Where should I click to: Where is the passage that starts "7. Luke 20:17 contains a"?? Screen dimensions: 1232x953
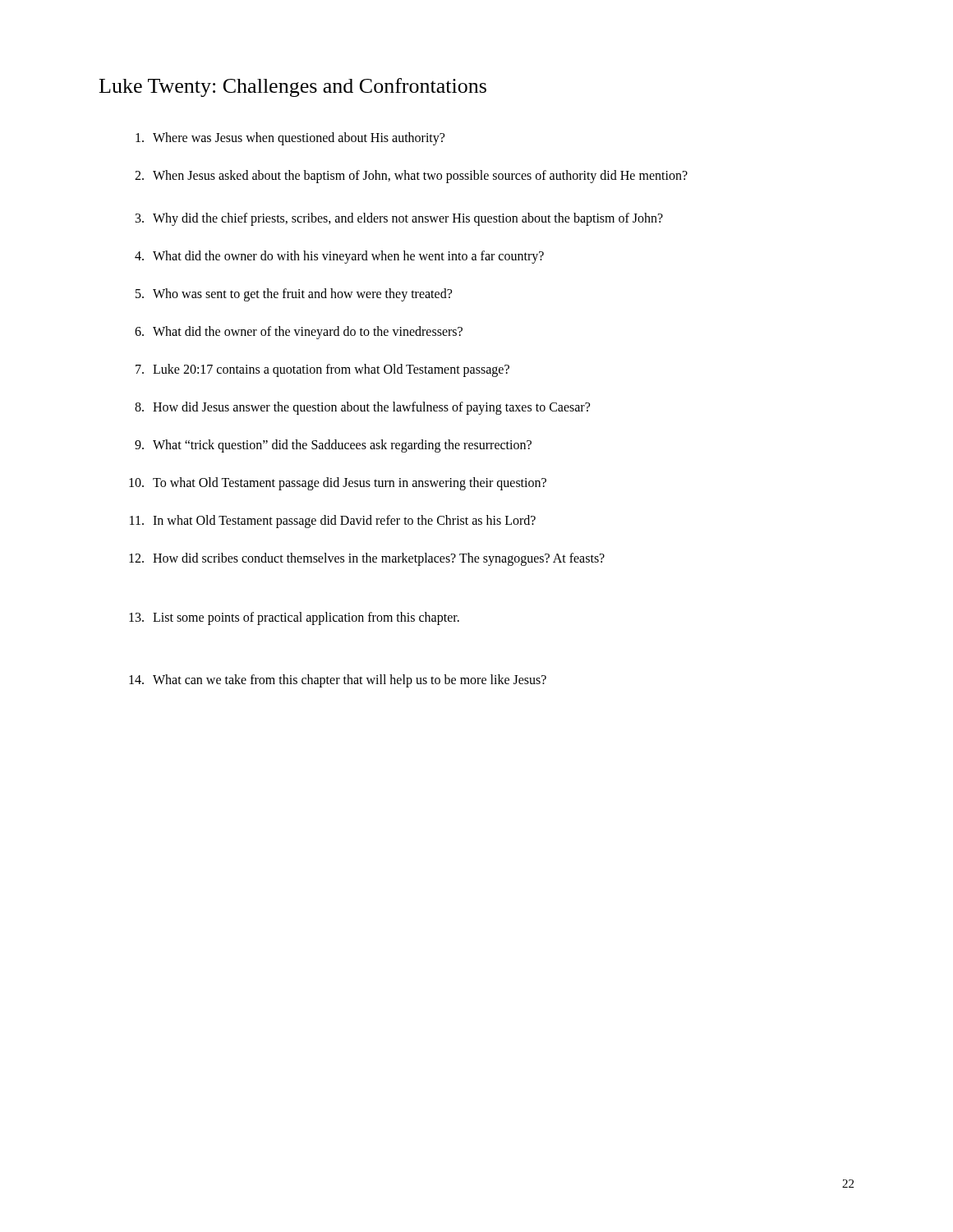tap(485, 370)
